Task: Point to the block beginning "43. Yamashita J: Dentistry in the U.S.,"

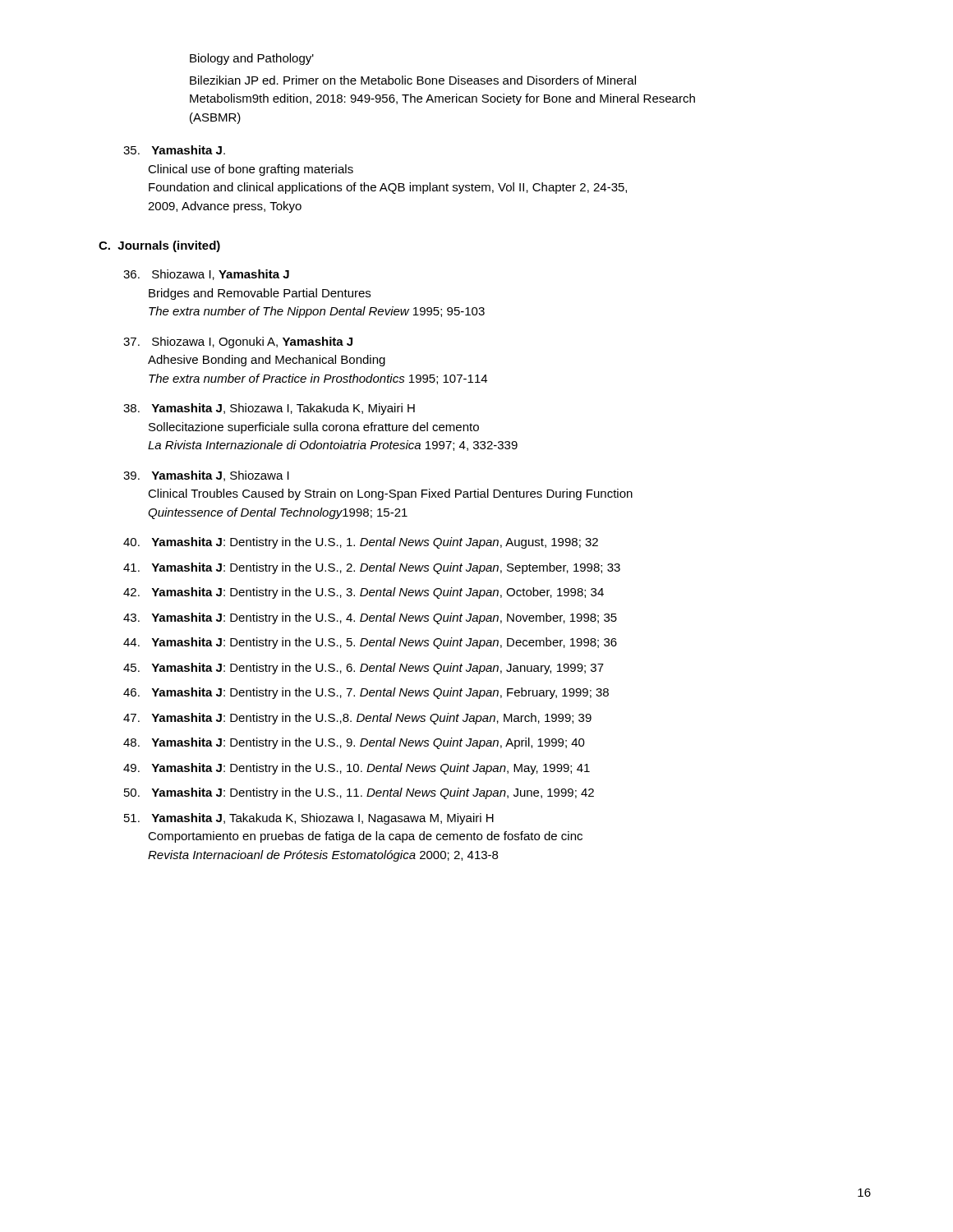Action: click(370, 617)
